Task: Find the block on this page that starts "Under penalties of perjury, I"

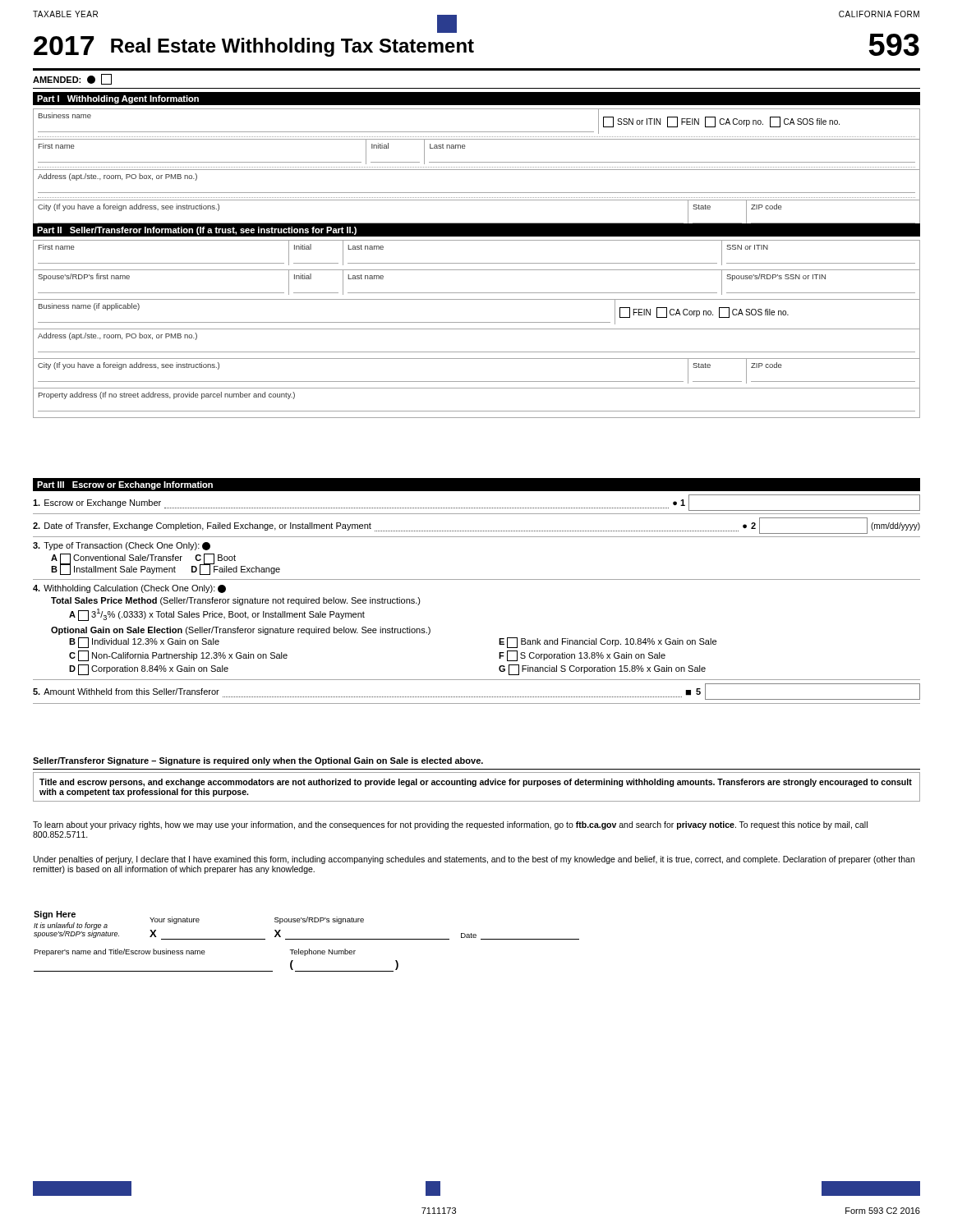Action: click(474, 864)
